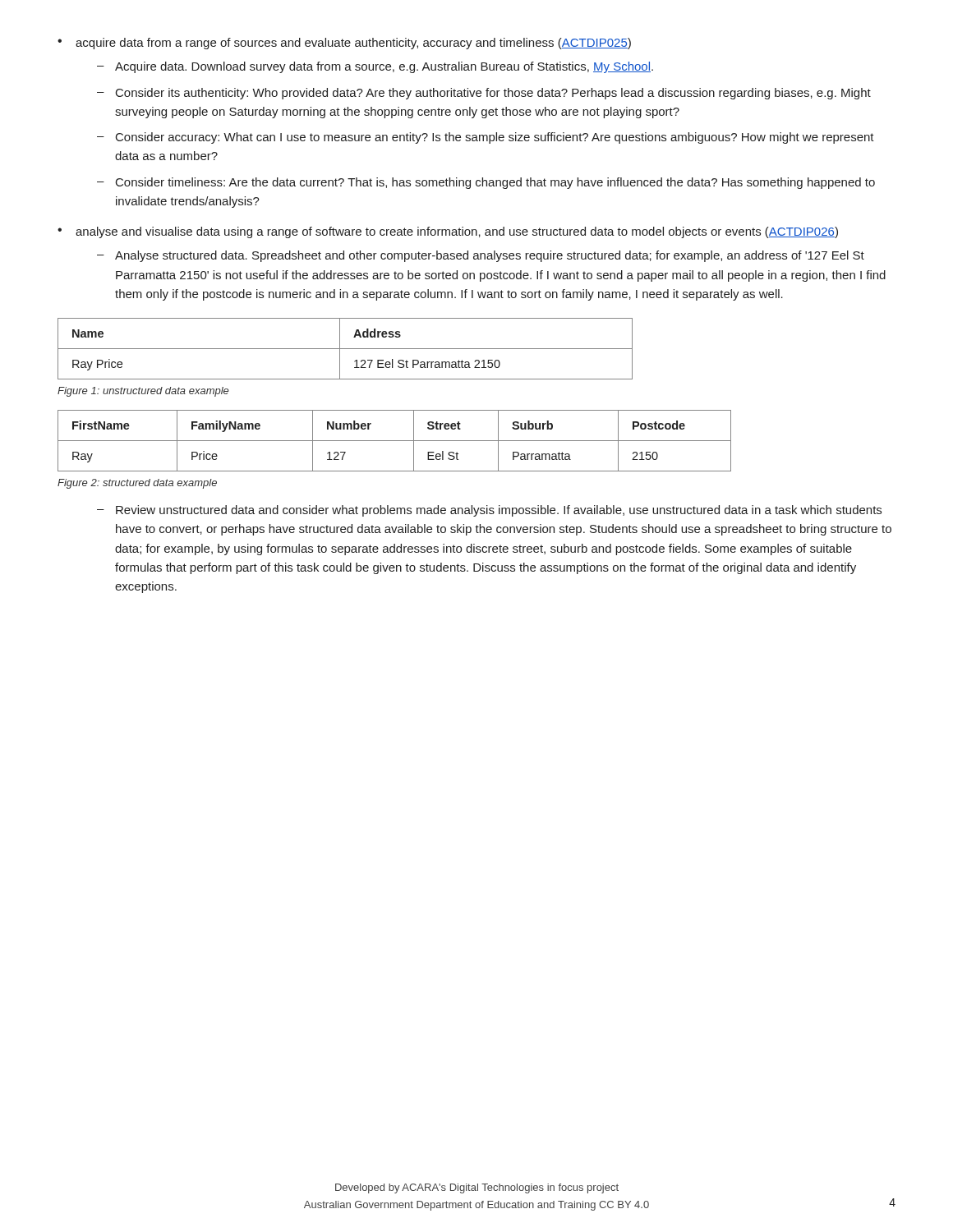Click on the element starting "– Consider accuracy: What can I use to"
Screen dimensions: 1232x953
[x=496, y=146]
